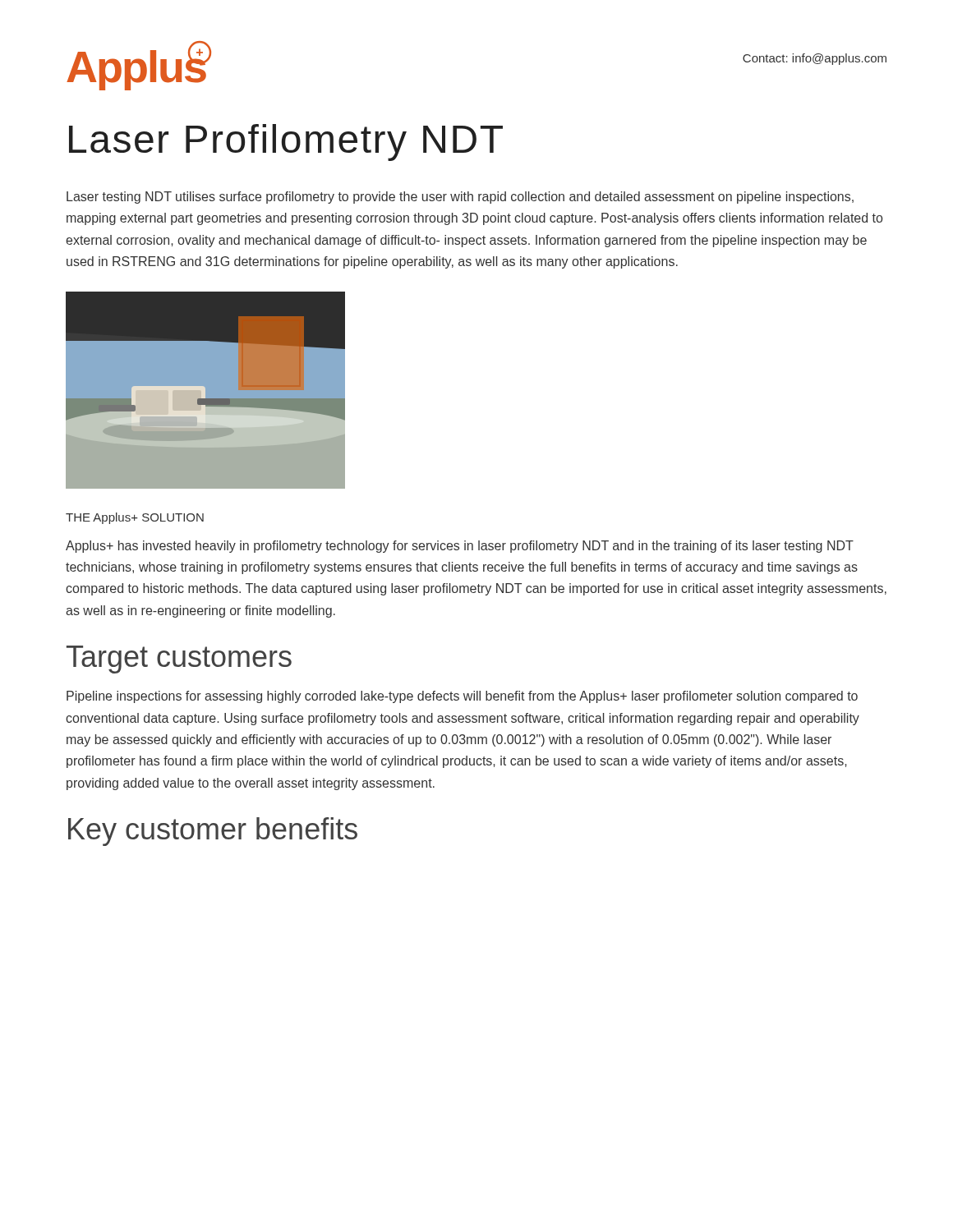
Task: Point to the text block starting "Pipeline inspections for assessing highly"
Action: (462, 740)
